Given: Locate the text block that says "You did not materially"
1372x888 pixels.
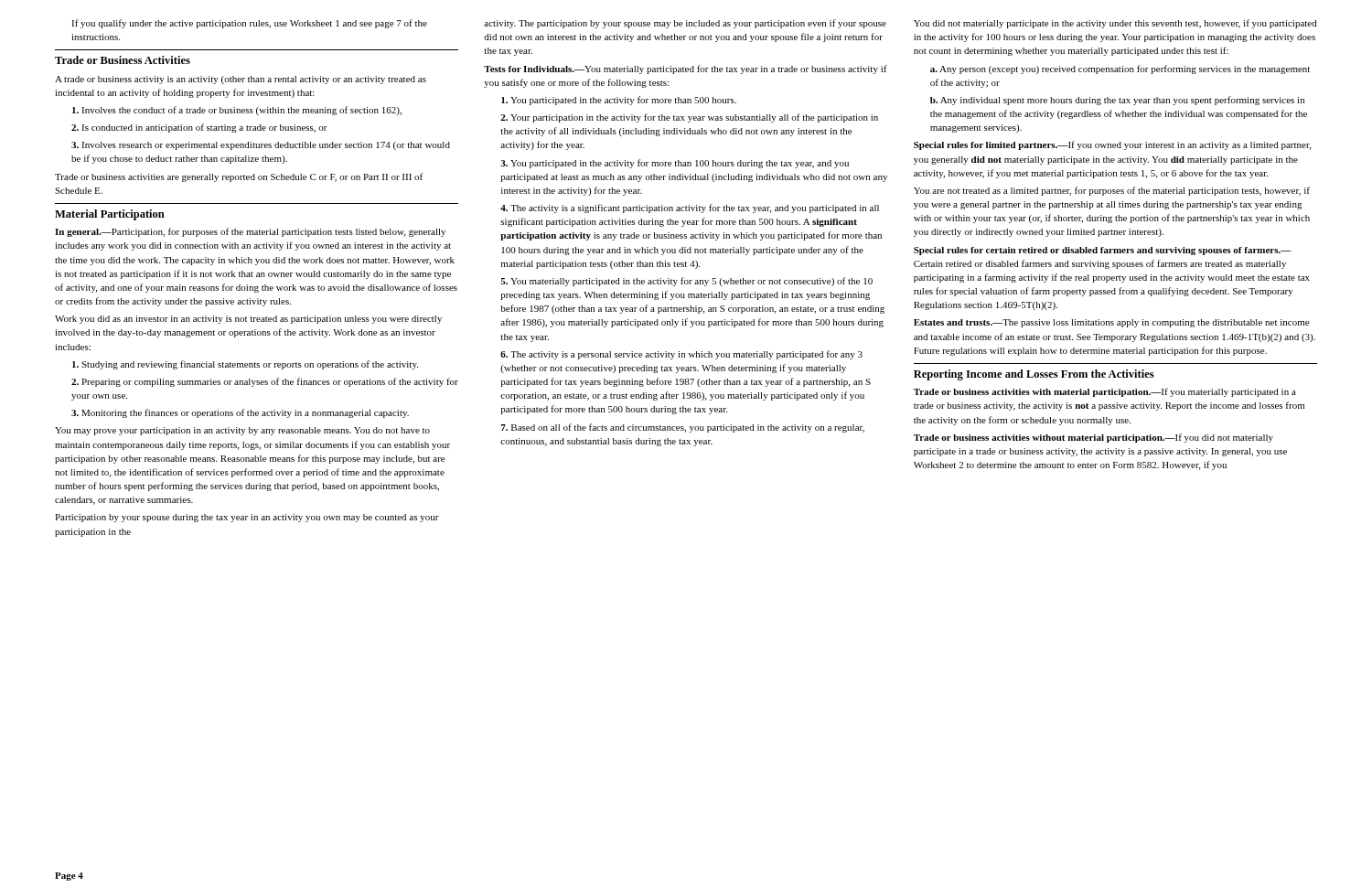Looking at the screenshot, I should click(1115, 37).
